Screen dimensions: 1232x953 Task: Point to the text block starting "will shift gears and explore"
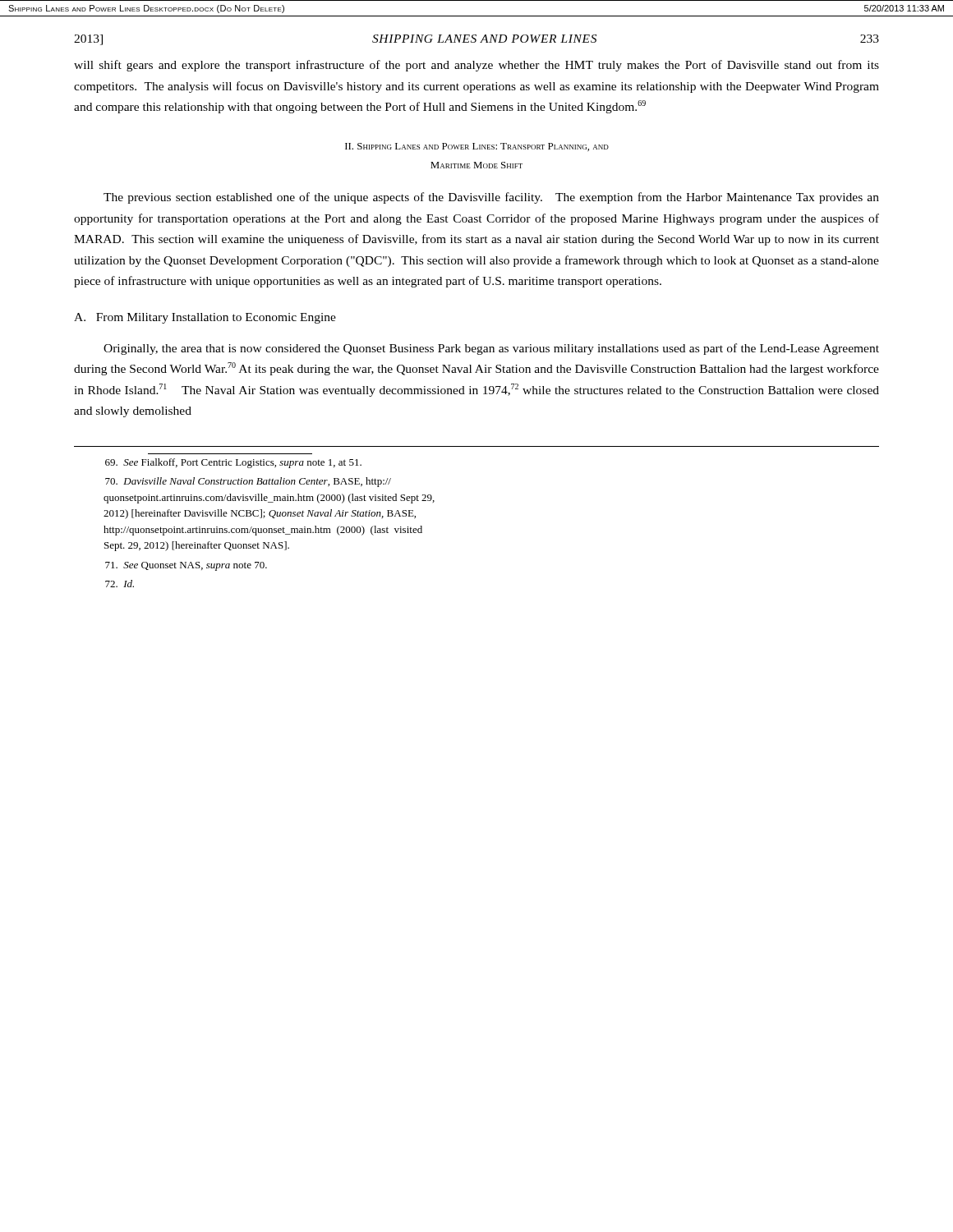(476, 86)
